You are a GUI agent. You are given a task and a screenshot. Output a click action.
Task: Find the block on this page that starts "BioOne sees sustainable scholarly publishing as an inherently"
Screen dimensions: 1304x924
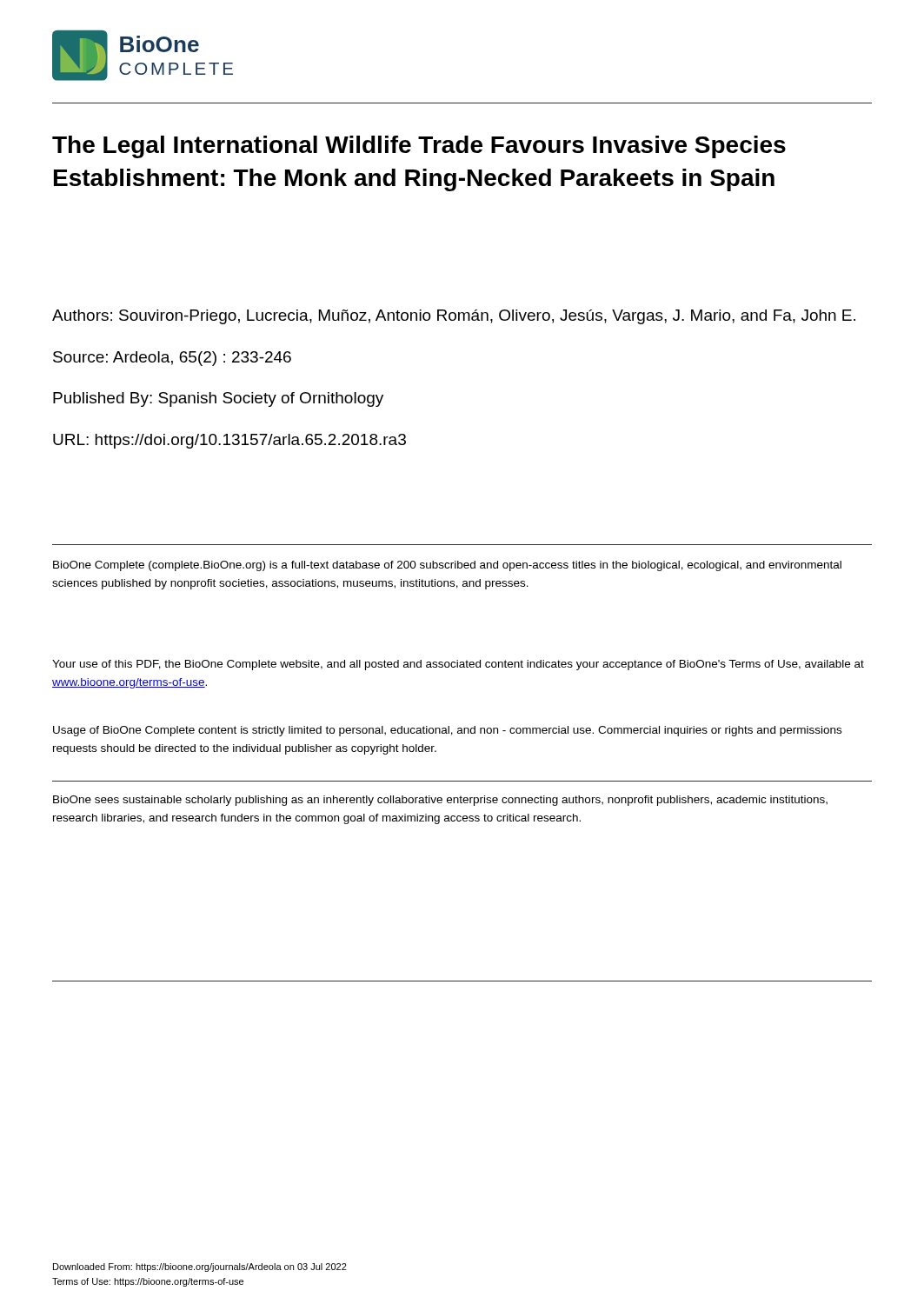(x=440, y=808)
